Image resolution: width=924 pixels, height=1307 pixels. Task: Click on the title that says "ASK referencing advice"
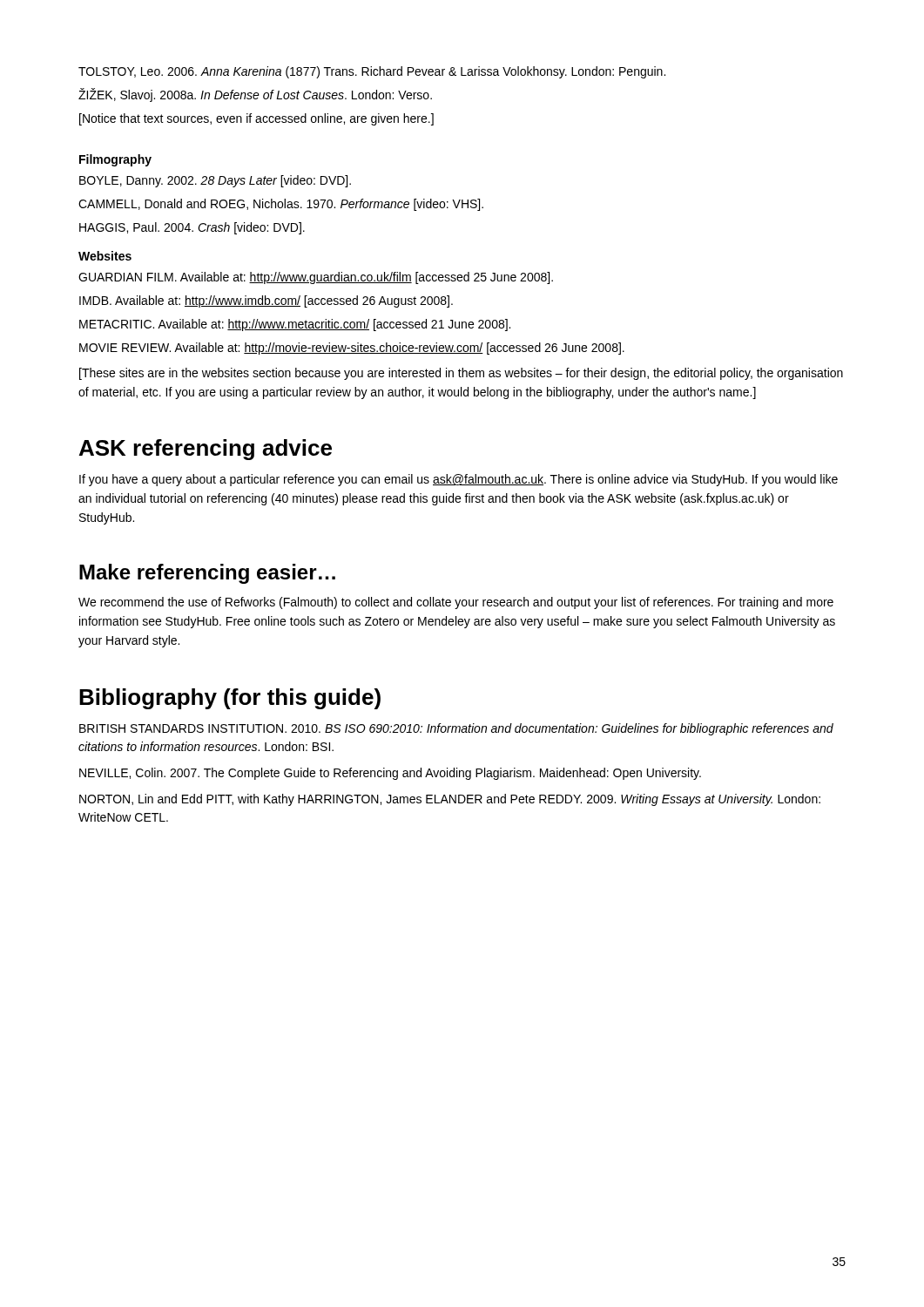(205, 448)
